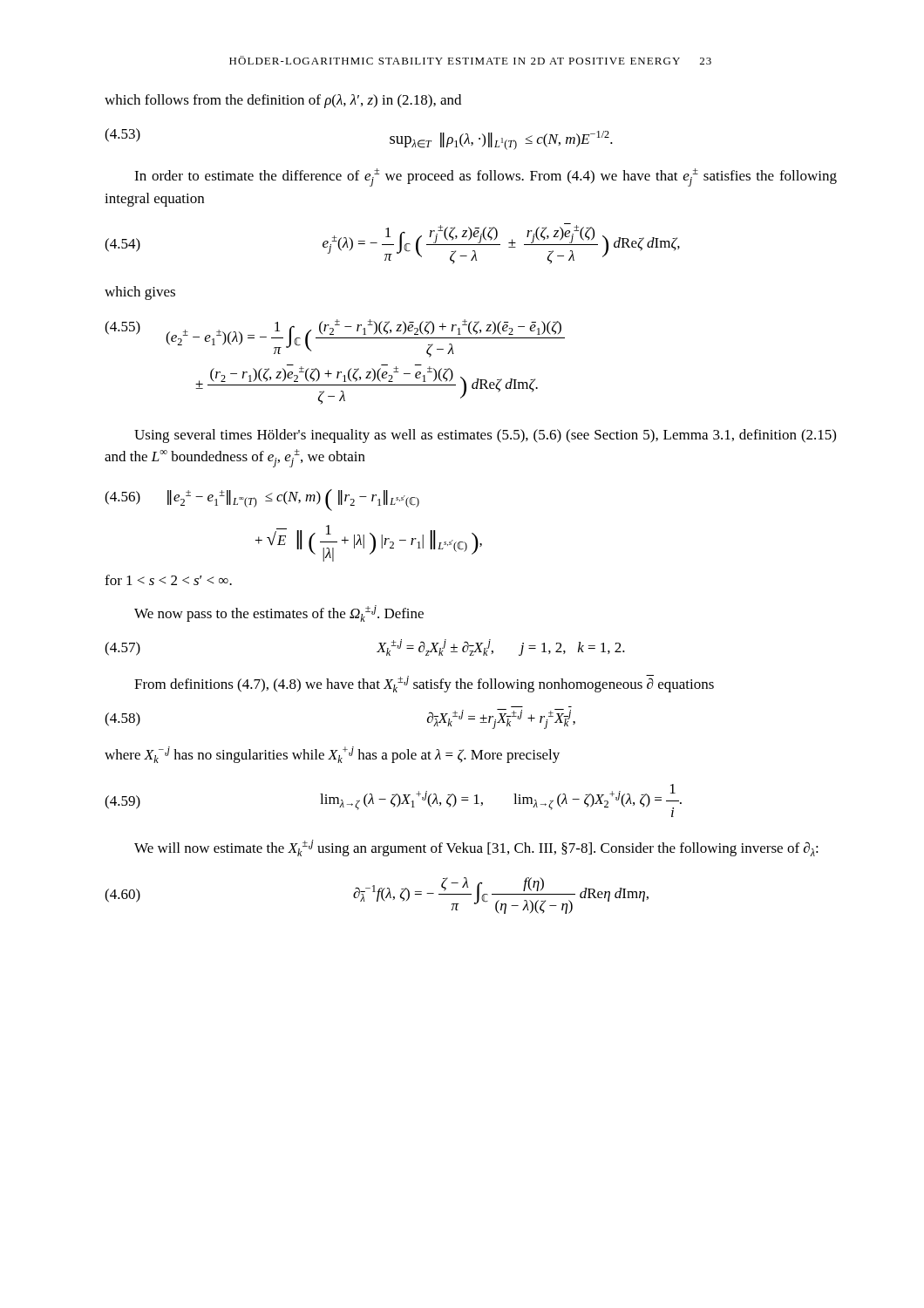Click on the passage starting "which follows from the"
This screenshot has height=1308, width=924.
pos(283,99)
